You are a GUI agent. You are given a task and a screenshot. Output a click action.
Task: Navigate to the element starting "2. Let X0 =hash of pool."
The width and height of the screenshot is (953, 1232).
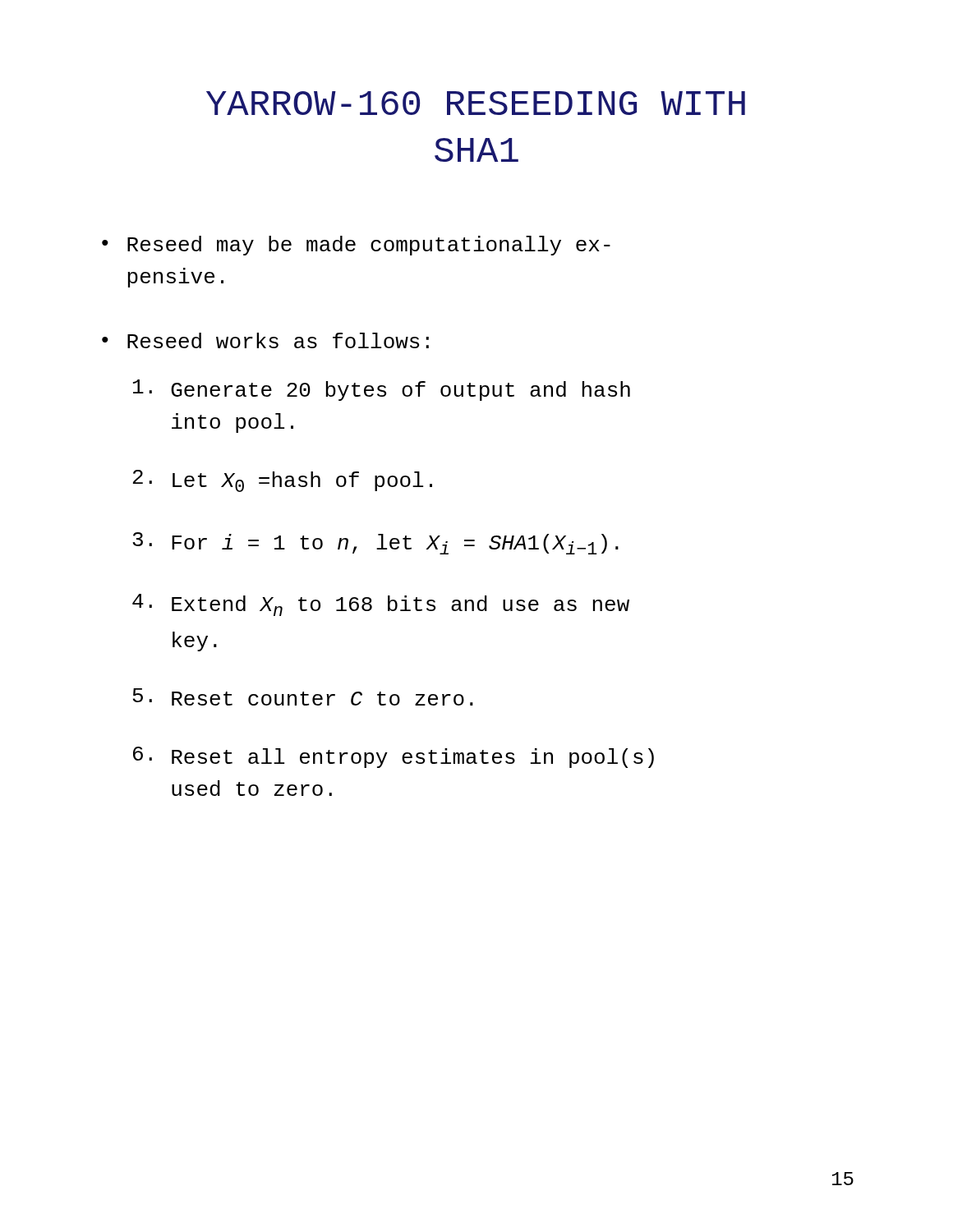[x=284, y=484]
